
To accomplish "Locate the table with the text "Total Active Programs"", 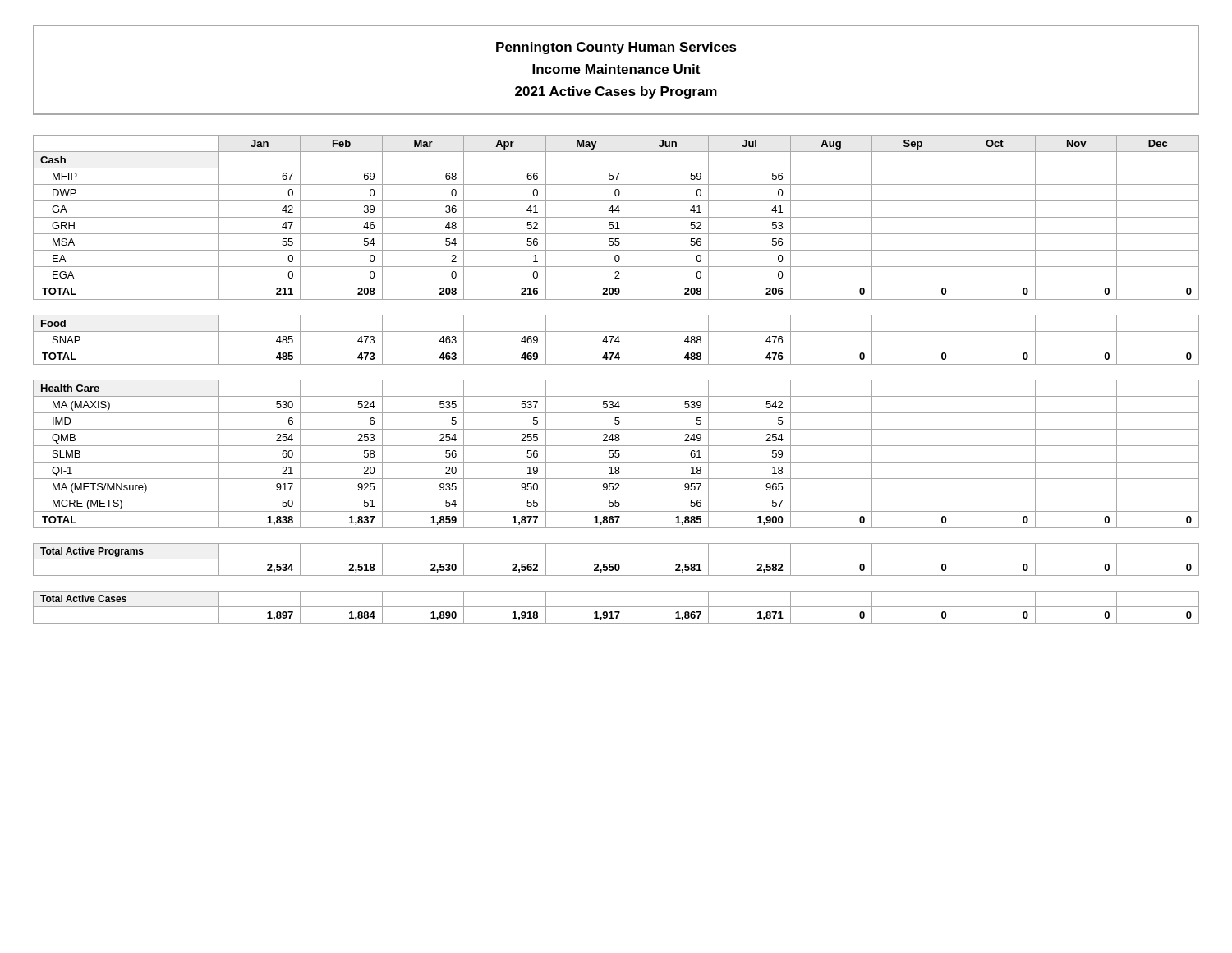I will tap(616, 379).
